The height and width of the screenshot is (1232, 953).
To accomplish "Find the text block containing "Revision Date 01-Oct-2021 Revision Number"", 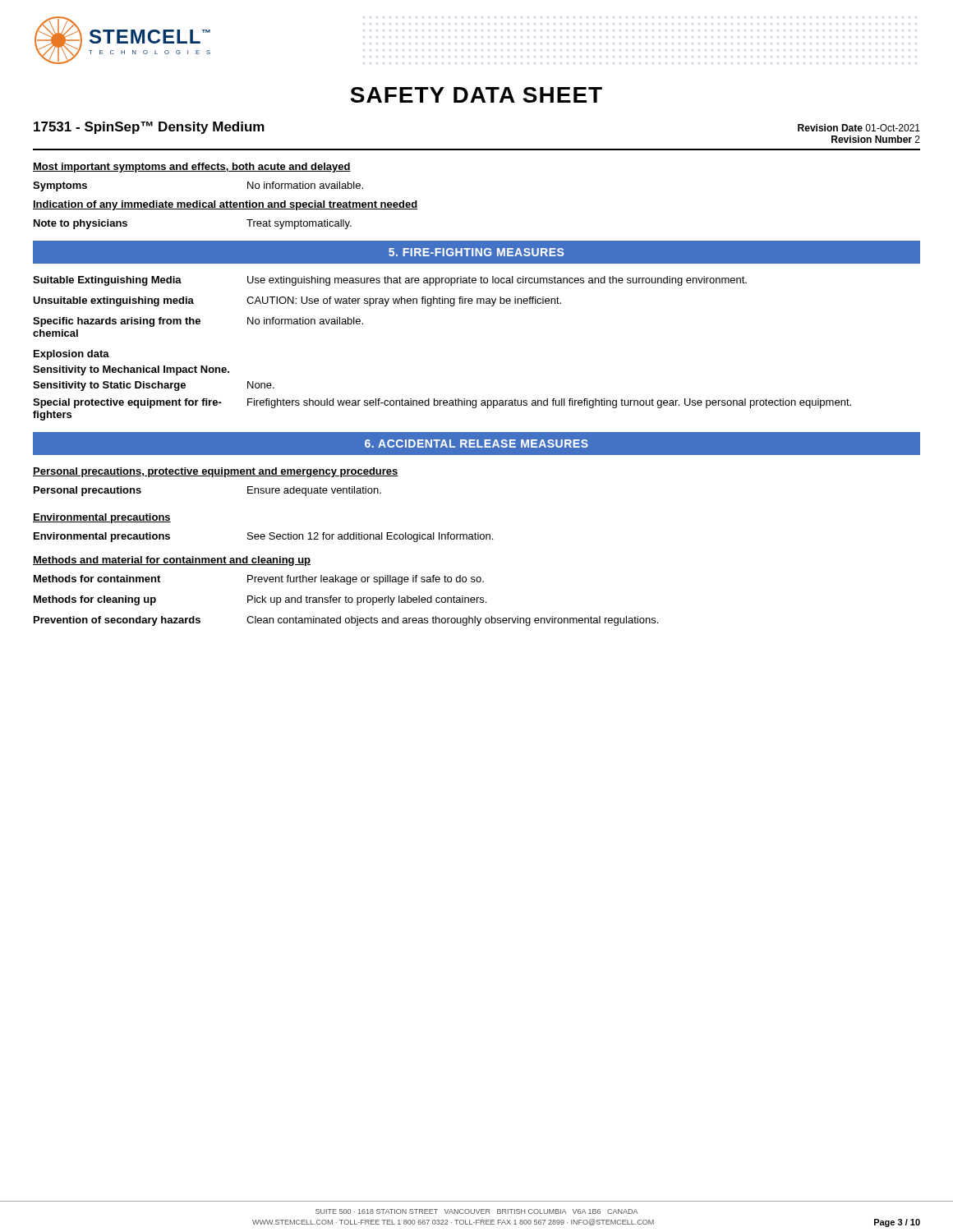I will pos(859,134).
